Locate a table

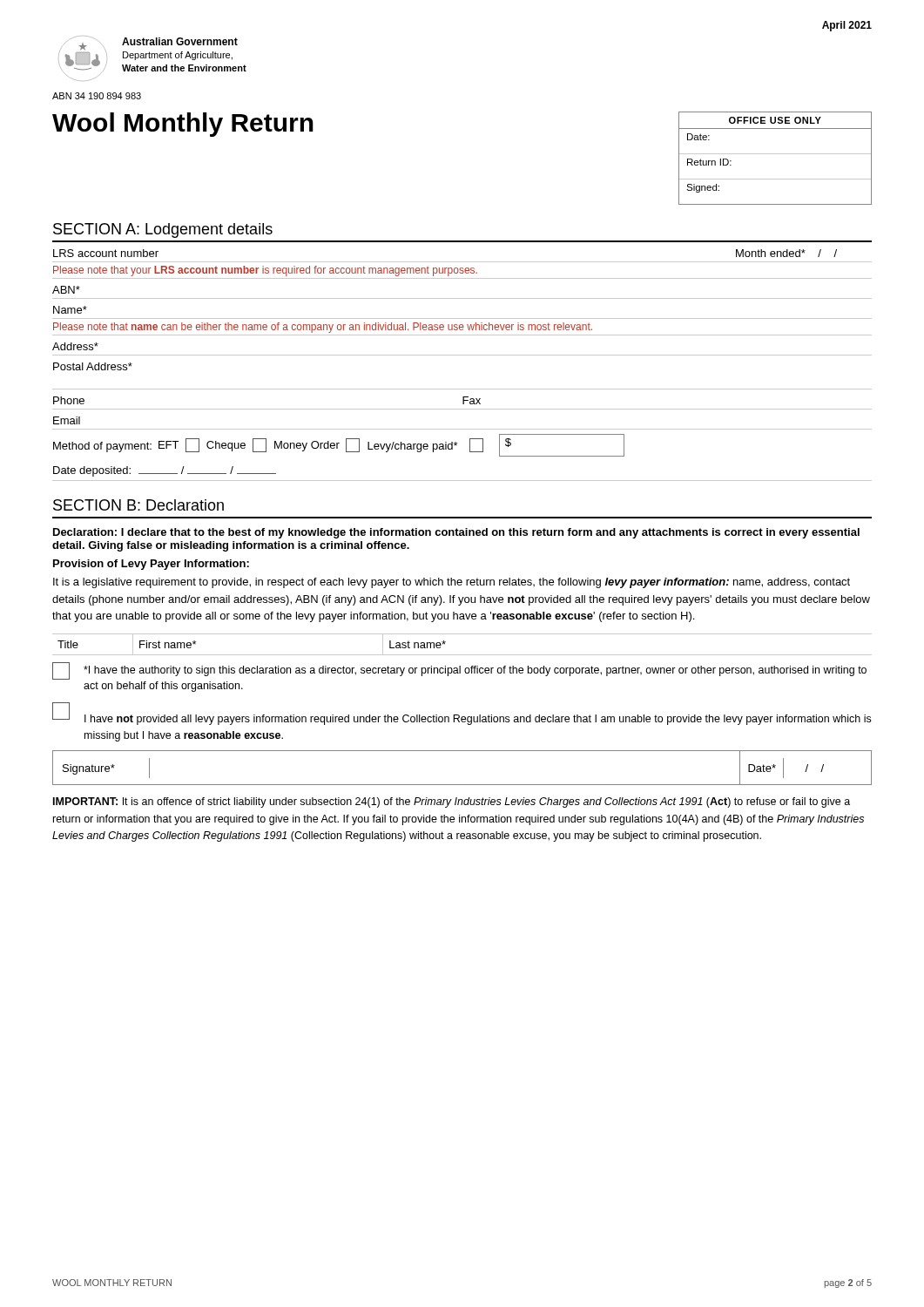775,158
